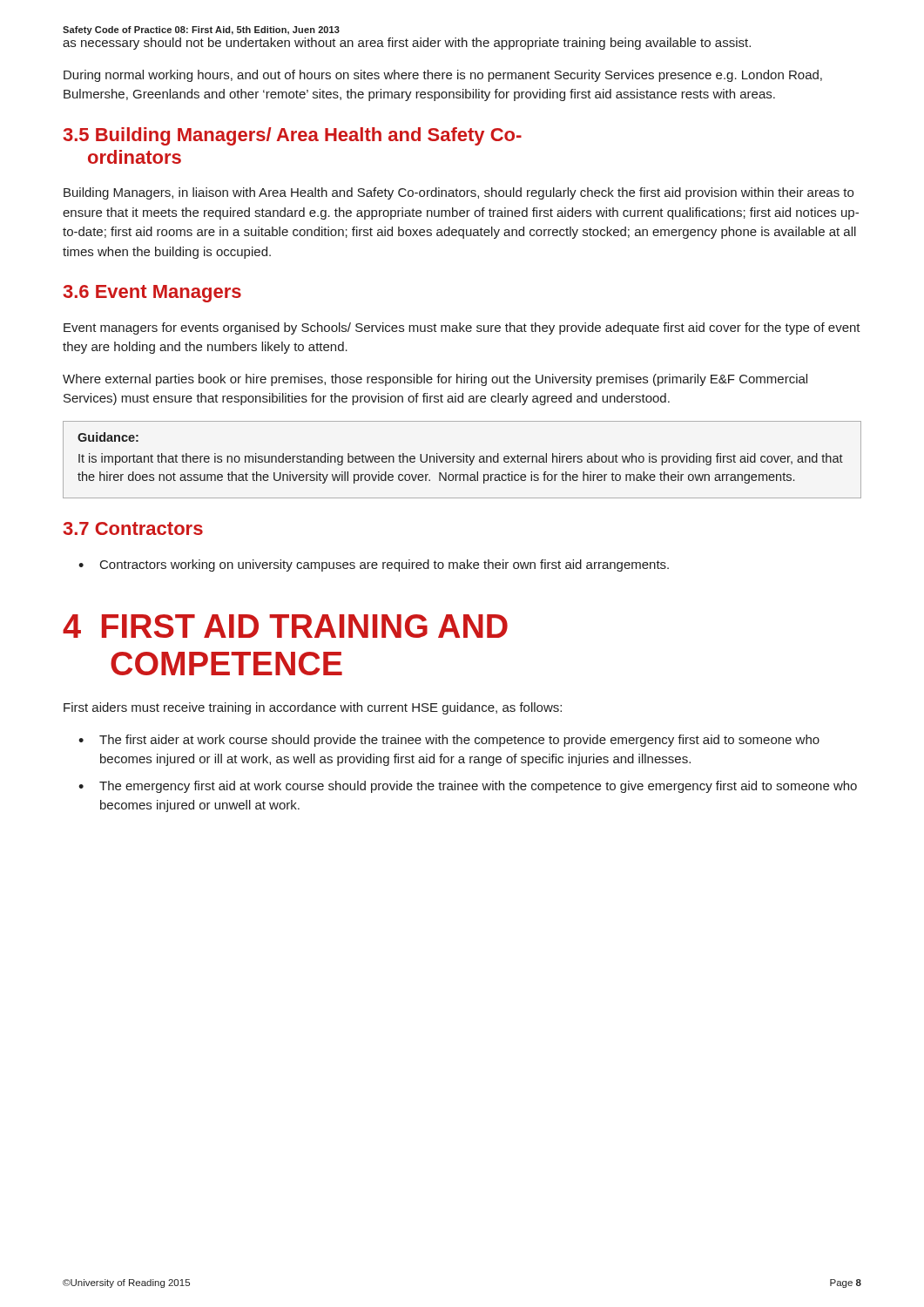This screenshot has width=924, height=1307.
Task: Find the text block that says "Building Managers, in liaison with Area"
Action: (x=461, y=222)
